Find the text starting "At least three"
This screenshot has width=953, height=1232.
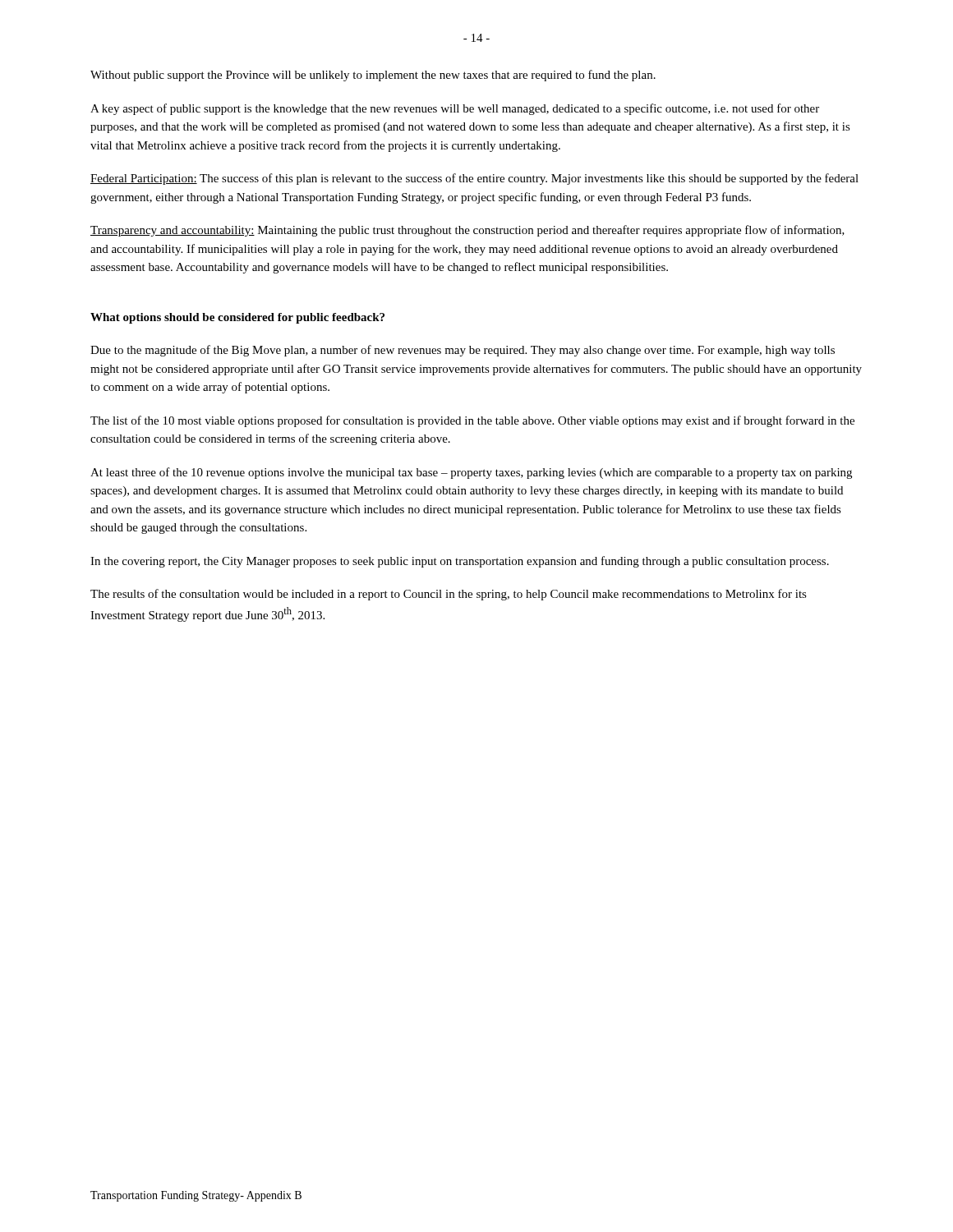(471, 500)
